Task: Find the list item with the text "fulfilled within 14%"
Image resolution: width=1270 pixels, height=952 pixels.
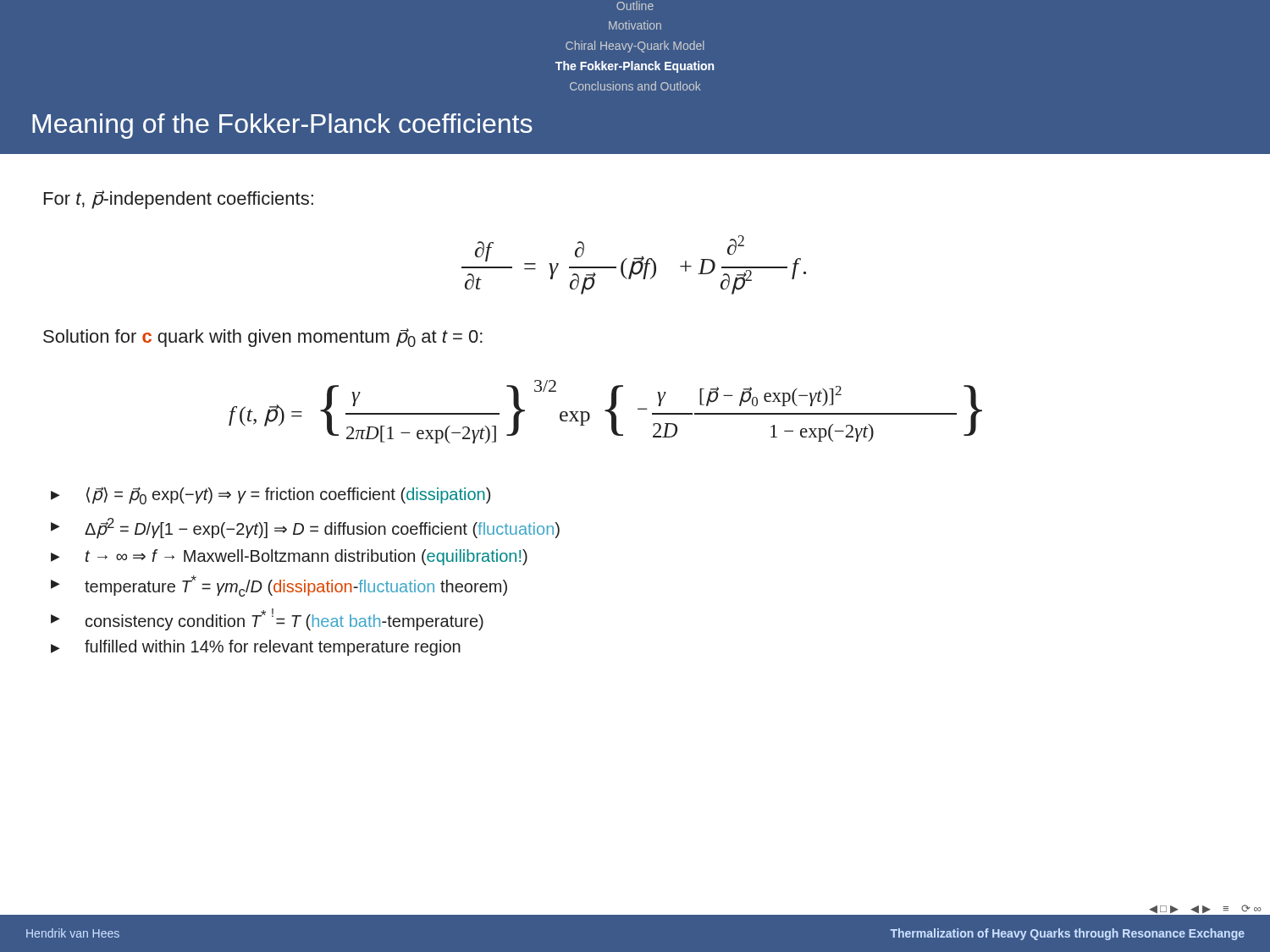Action: (273, 648)
